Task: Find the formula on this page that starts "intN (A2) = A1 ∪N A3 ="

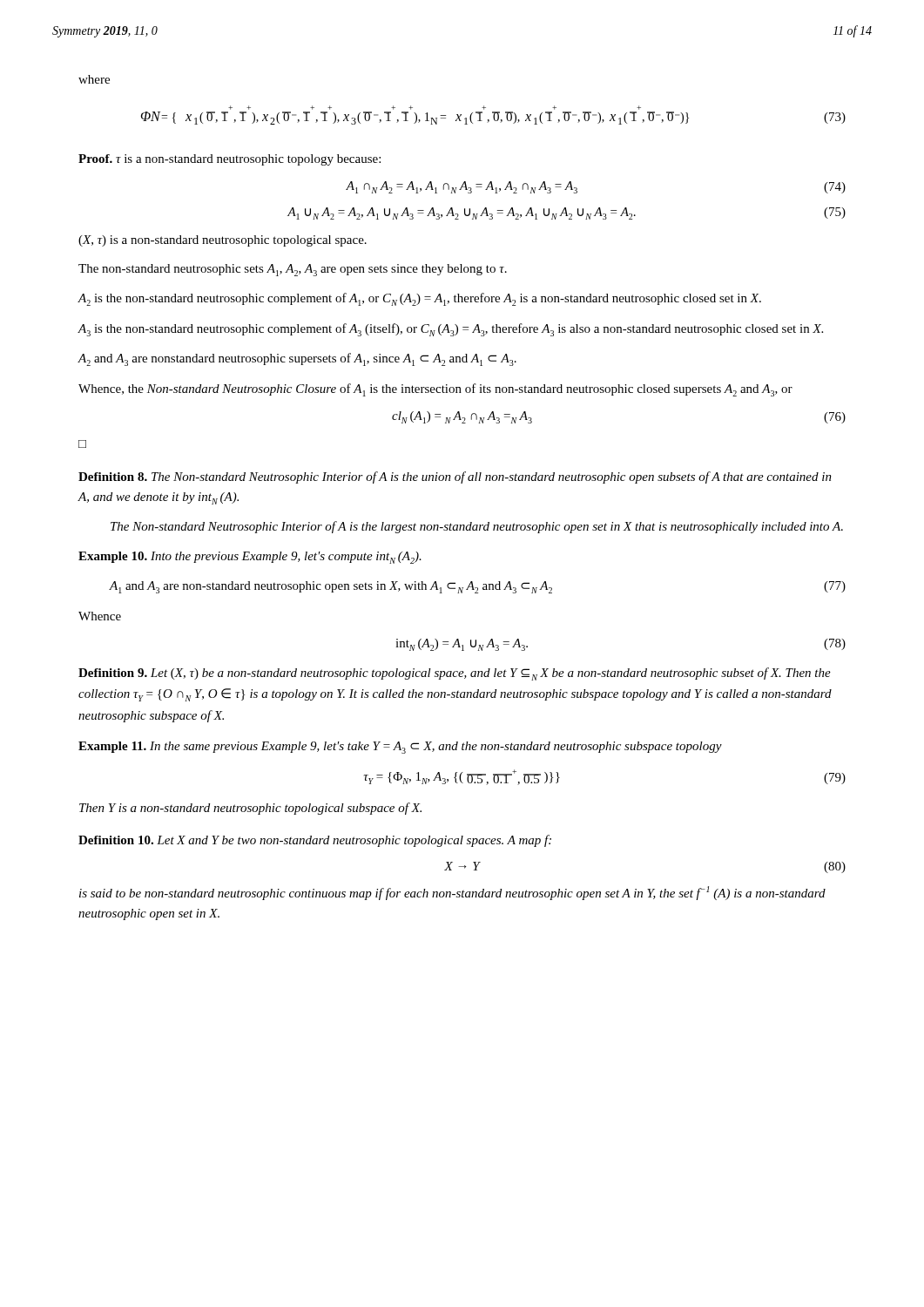Action: coord(463,645)
